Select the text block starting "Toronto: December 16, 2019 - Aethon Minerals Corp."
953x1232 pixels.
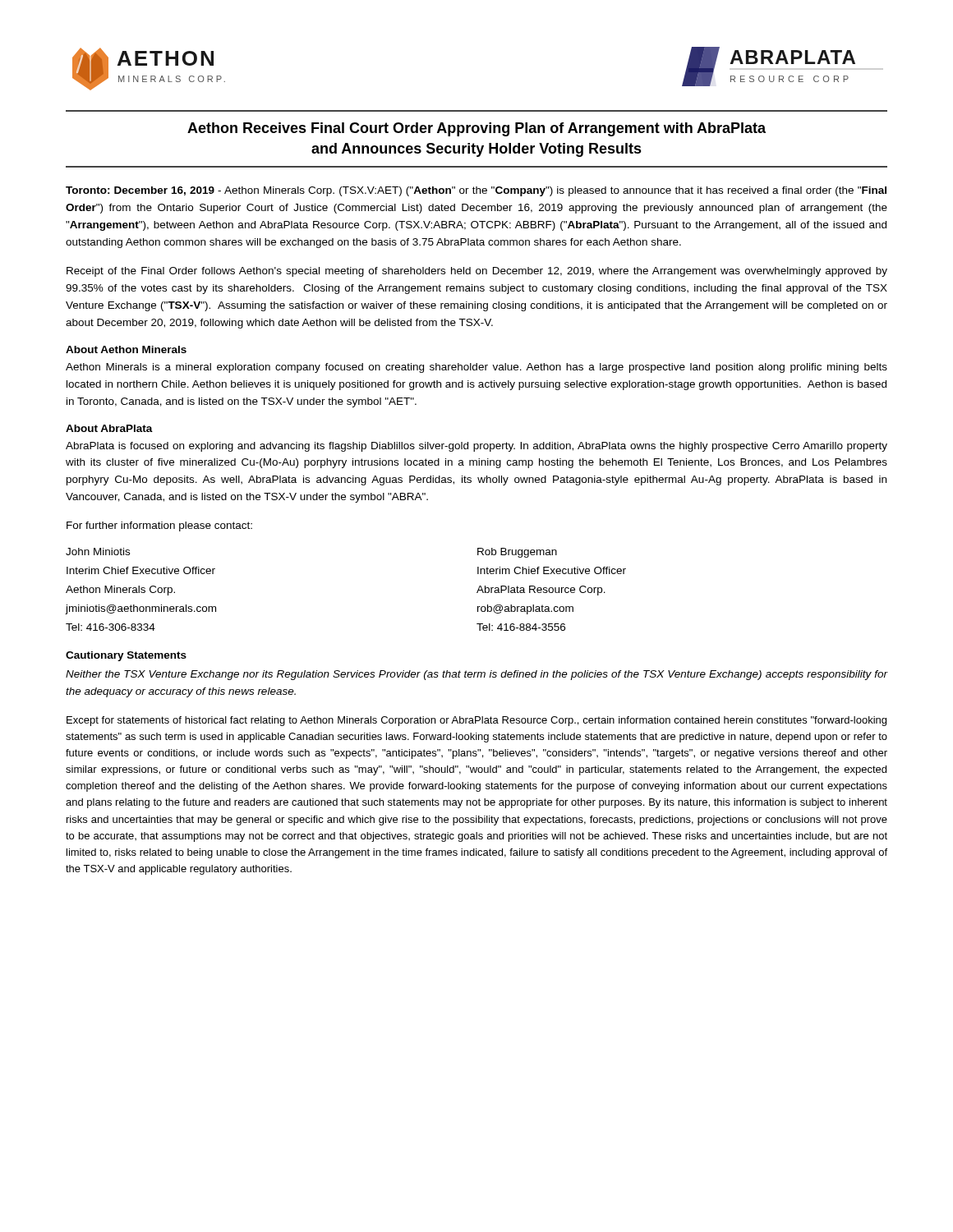pos(476,216)
